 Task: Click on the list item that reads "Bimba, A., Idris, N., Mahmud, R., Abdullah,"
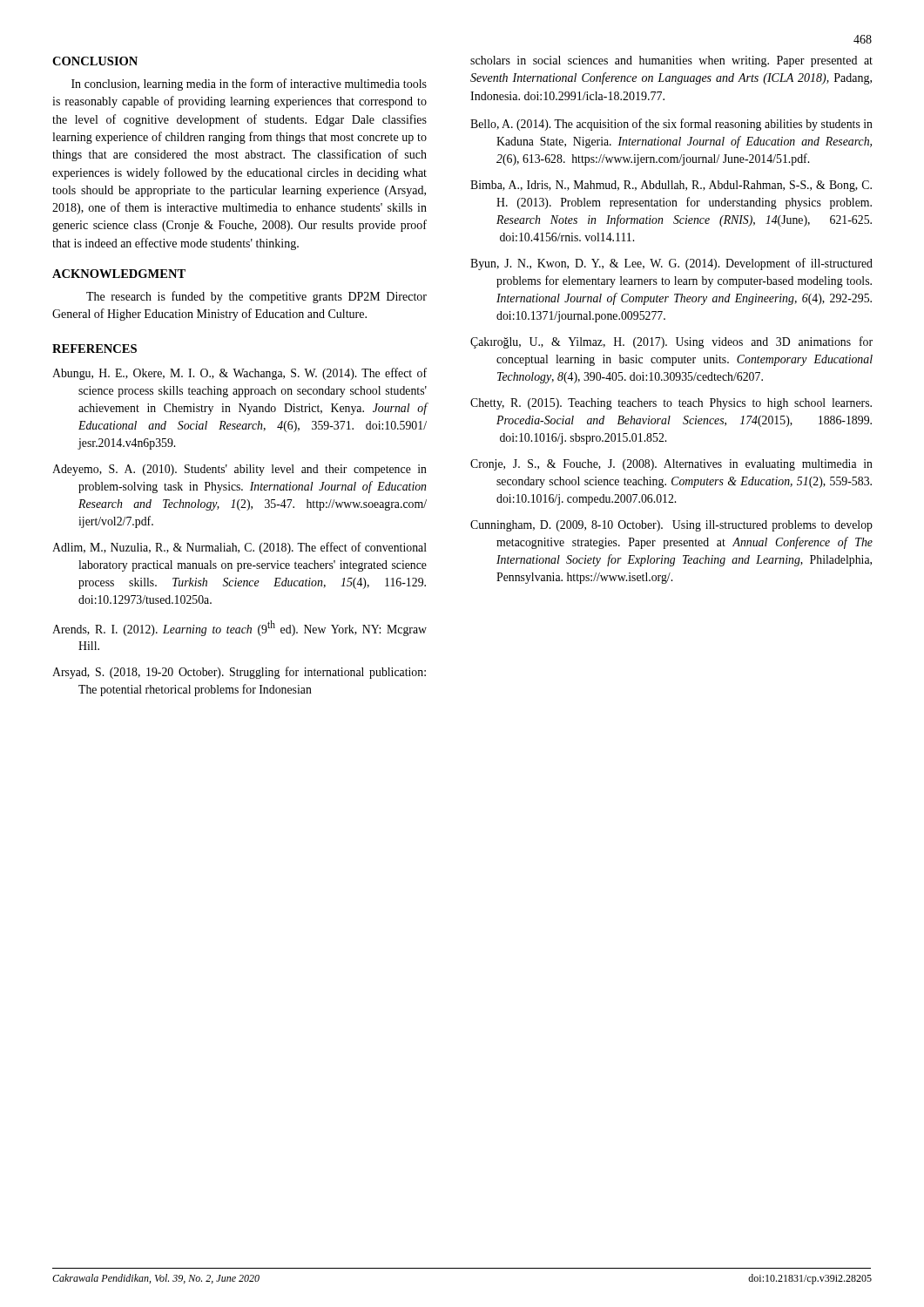(671, 211)
